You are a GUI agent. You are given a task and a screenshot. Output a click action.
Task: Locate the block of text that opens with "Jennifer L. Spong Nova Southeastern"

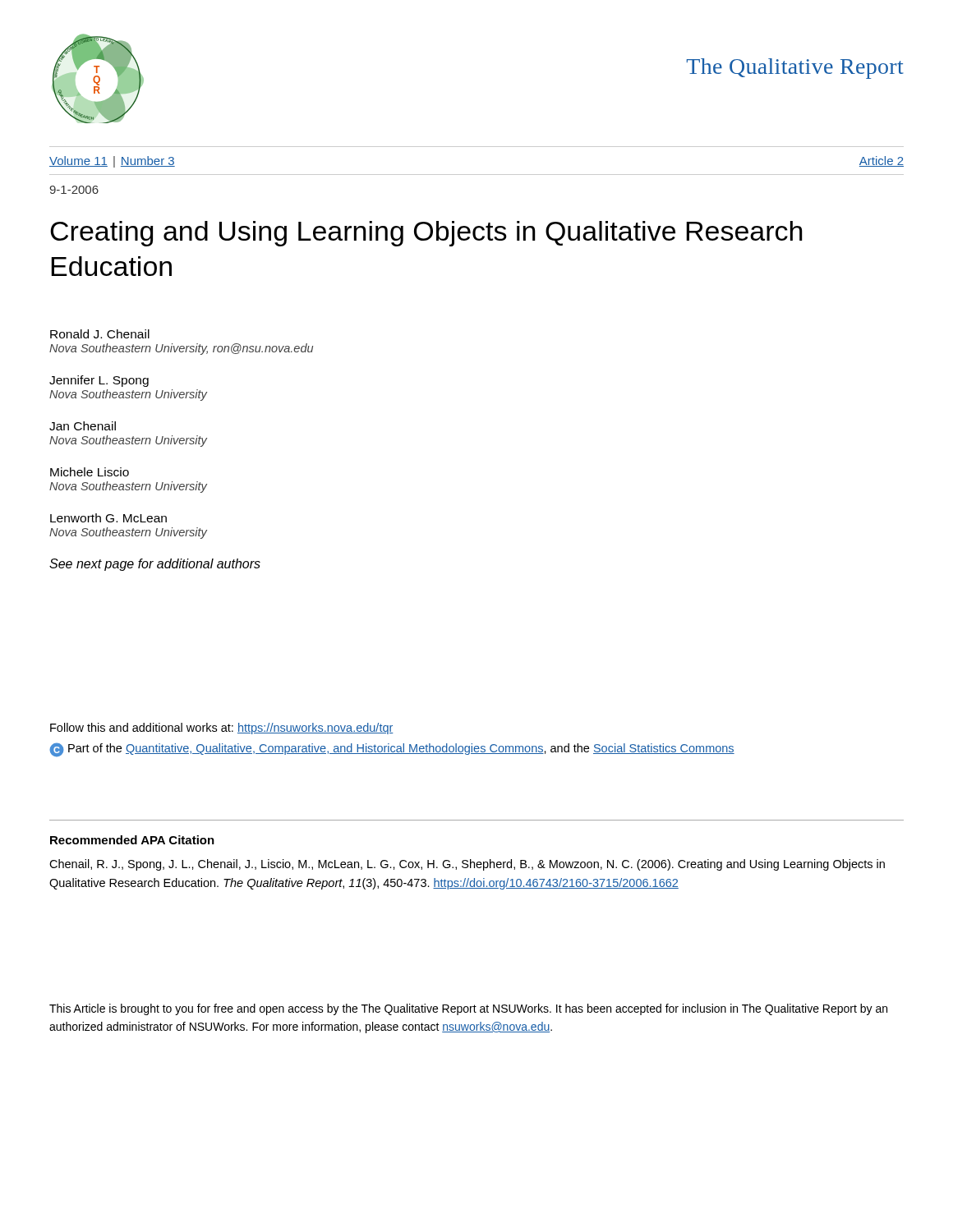(x=99, y=381)
